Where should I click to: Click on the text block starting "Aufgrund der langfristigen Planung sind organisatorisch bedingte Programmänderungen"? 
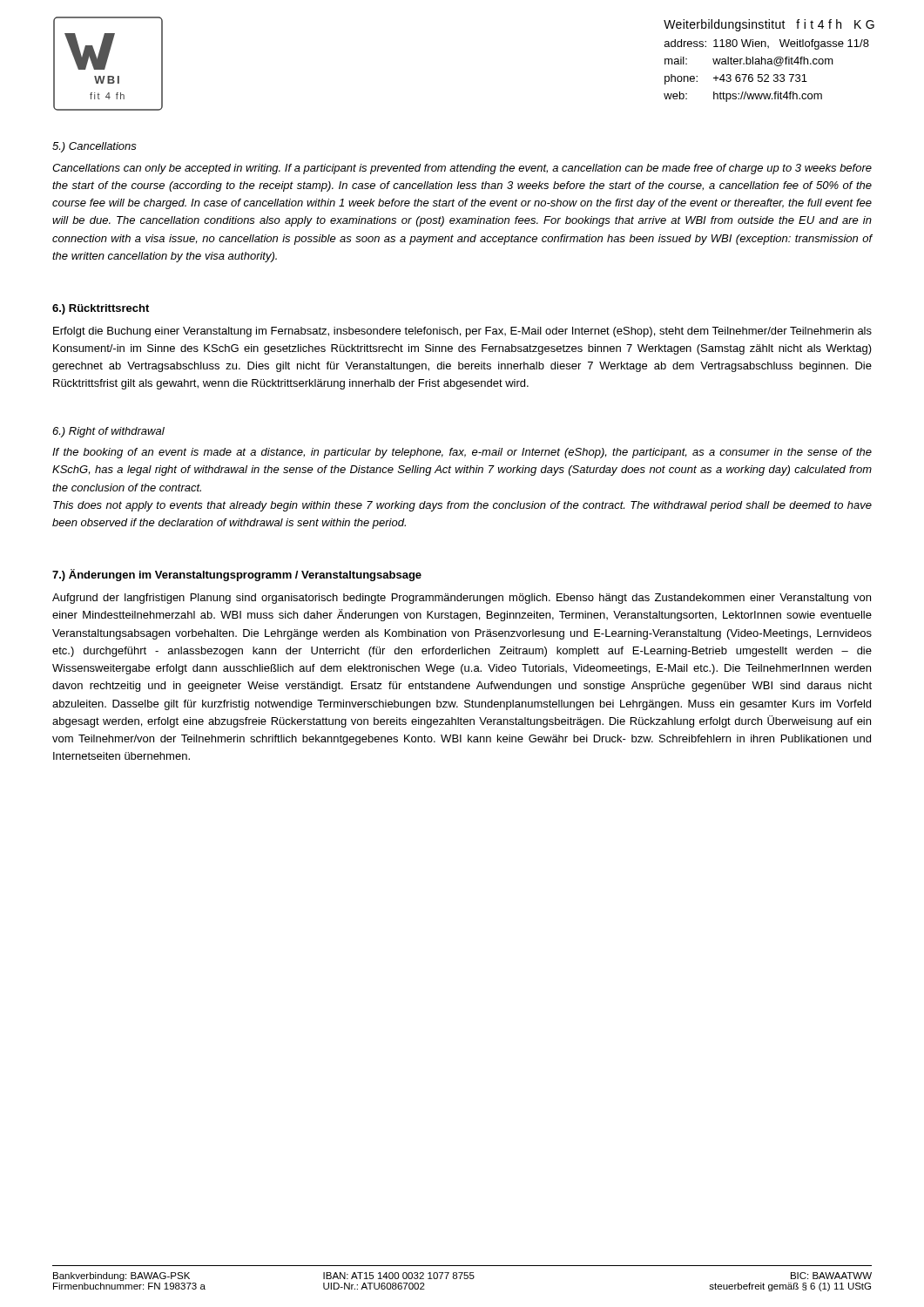coord(462,677)
